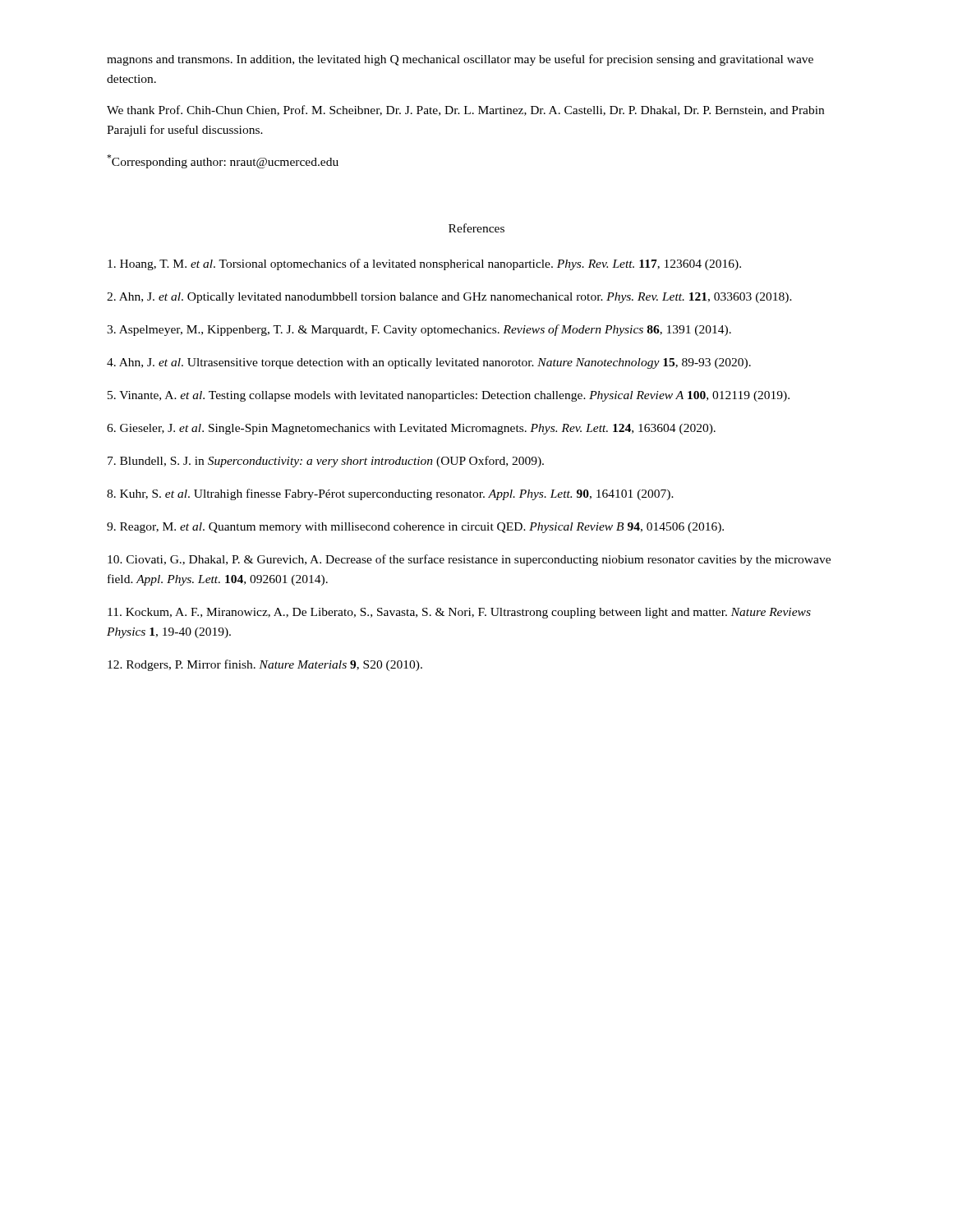Point to the block beginning "5. Vinante, A. et al."
The width and height of the screenshot is (953, 1232).
(x=449, y=395)
